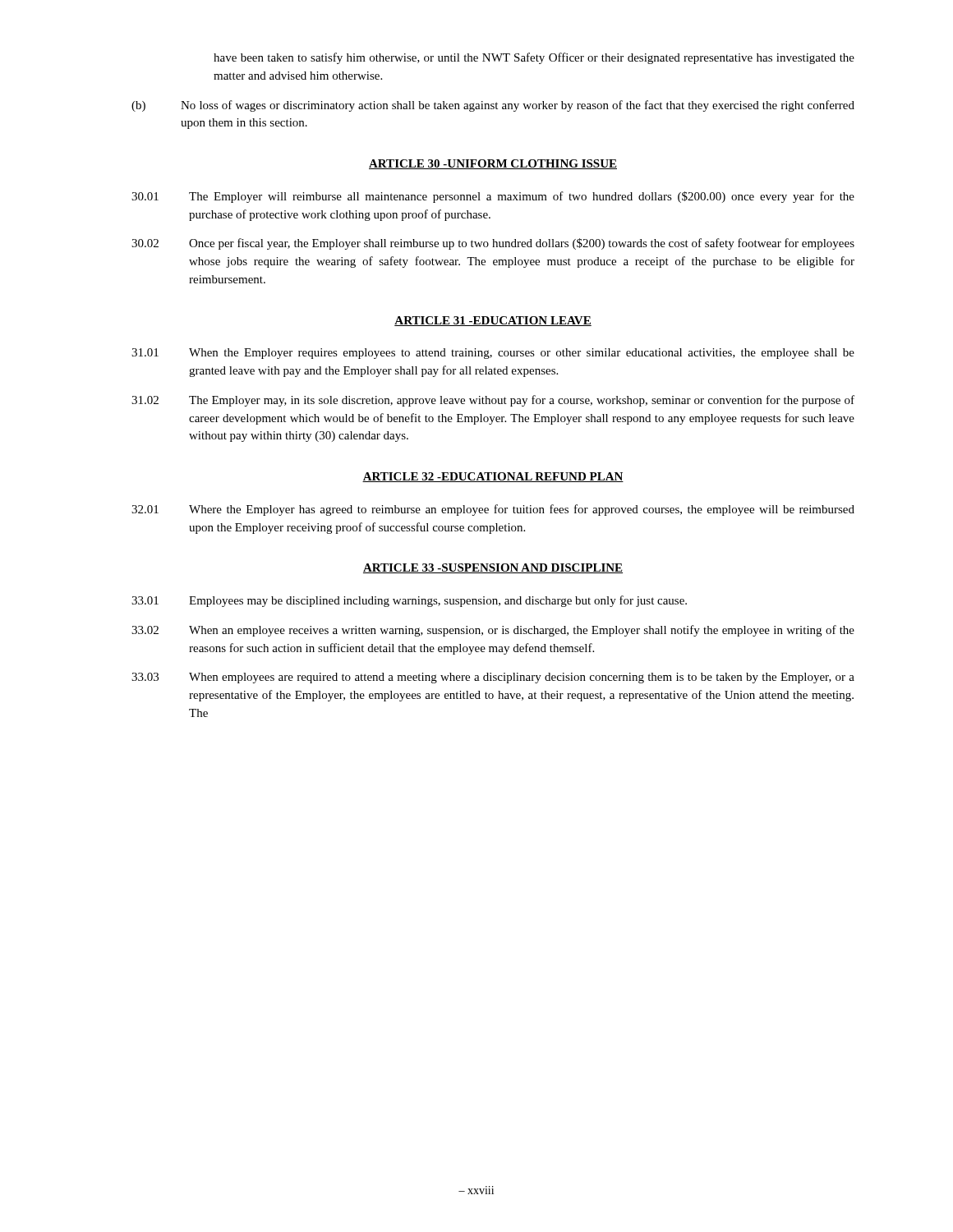
Task: Find the block on this page that starts "01 Where the Employer has"
Action: [493, 519]
